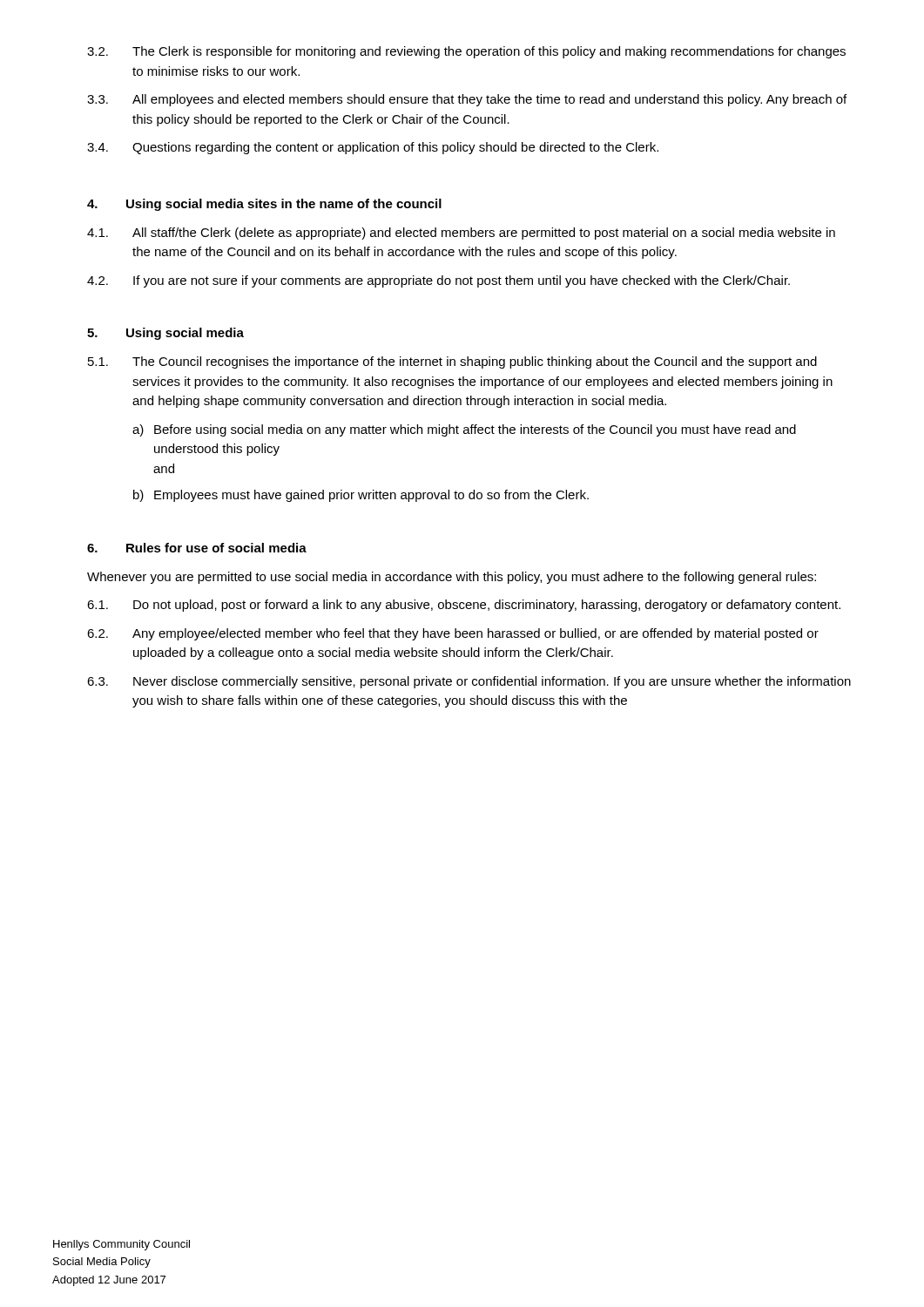Navigate to the element starting "Whenever you are"
This screenshot has height=1307, width=924.
point(452,576)
